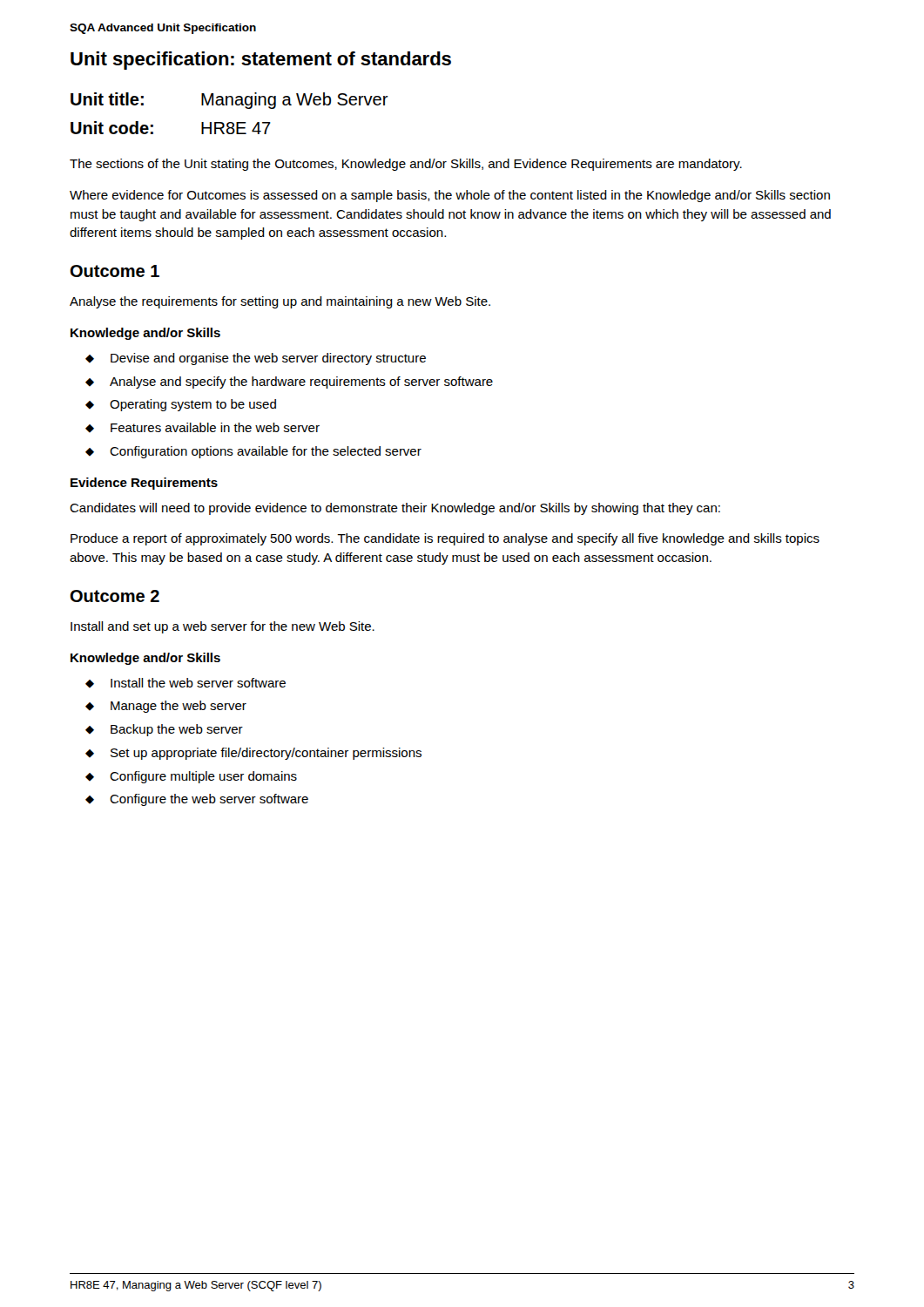The width and height of the screenshot is (924, 1307).
Task: Find the text block that says "Candidates will need to provide evidence"
Action: pos(462,507)
